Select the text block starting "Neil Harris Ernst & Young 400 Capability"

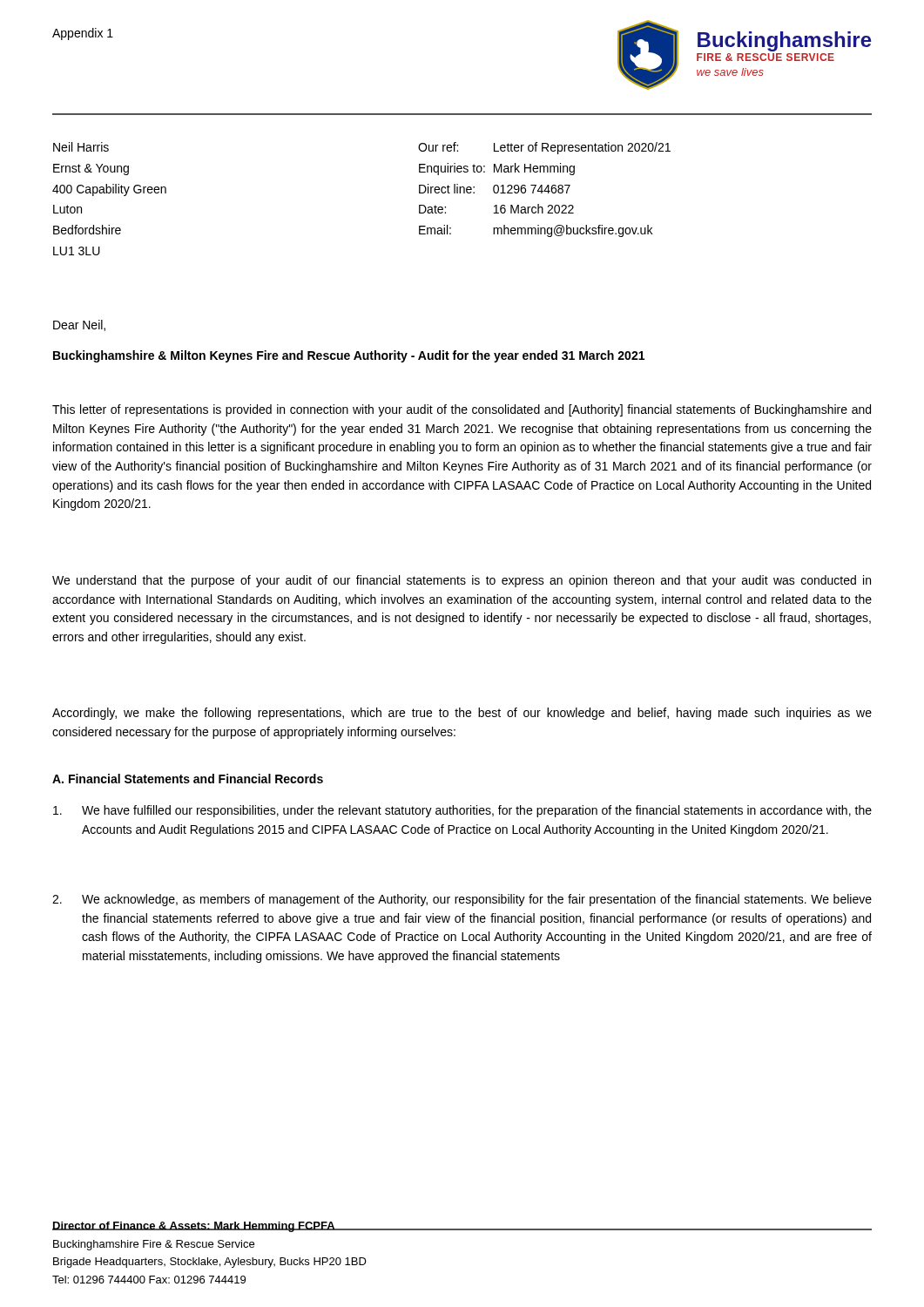110,199
